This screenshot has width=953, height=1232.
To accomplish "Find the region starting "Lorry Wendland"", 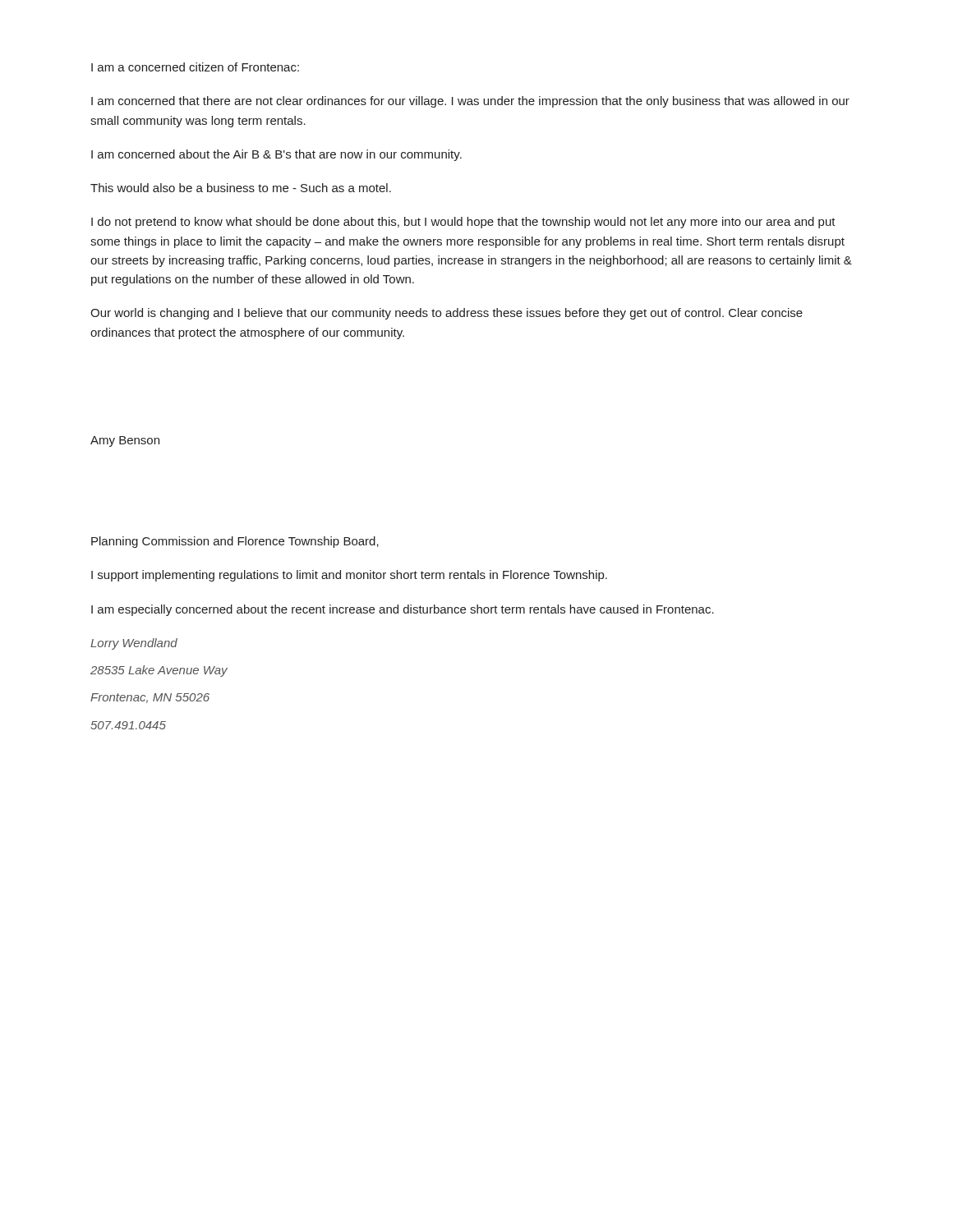I will [134, 642].
